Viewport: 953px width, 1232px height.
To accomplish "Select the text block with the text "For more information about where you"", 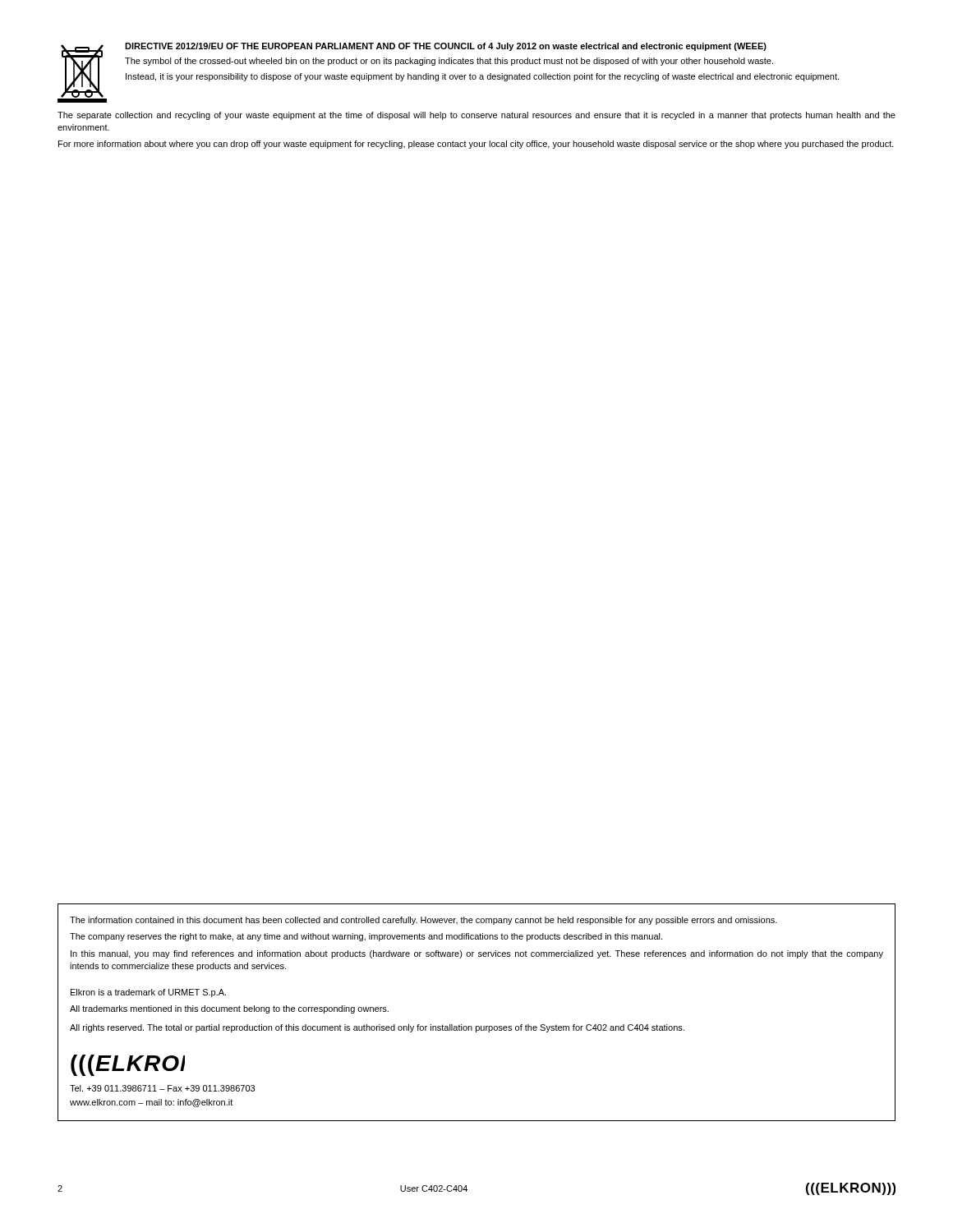I will [x=476, y=144].
